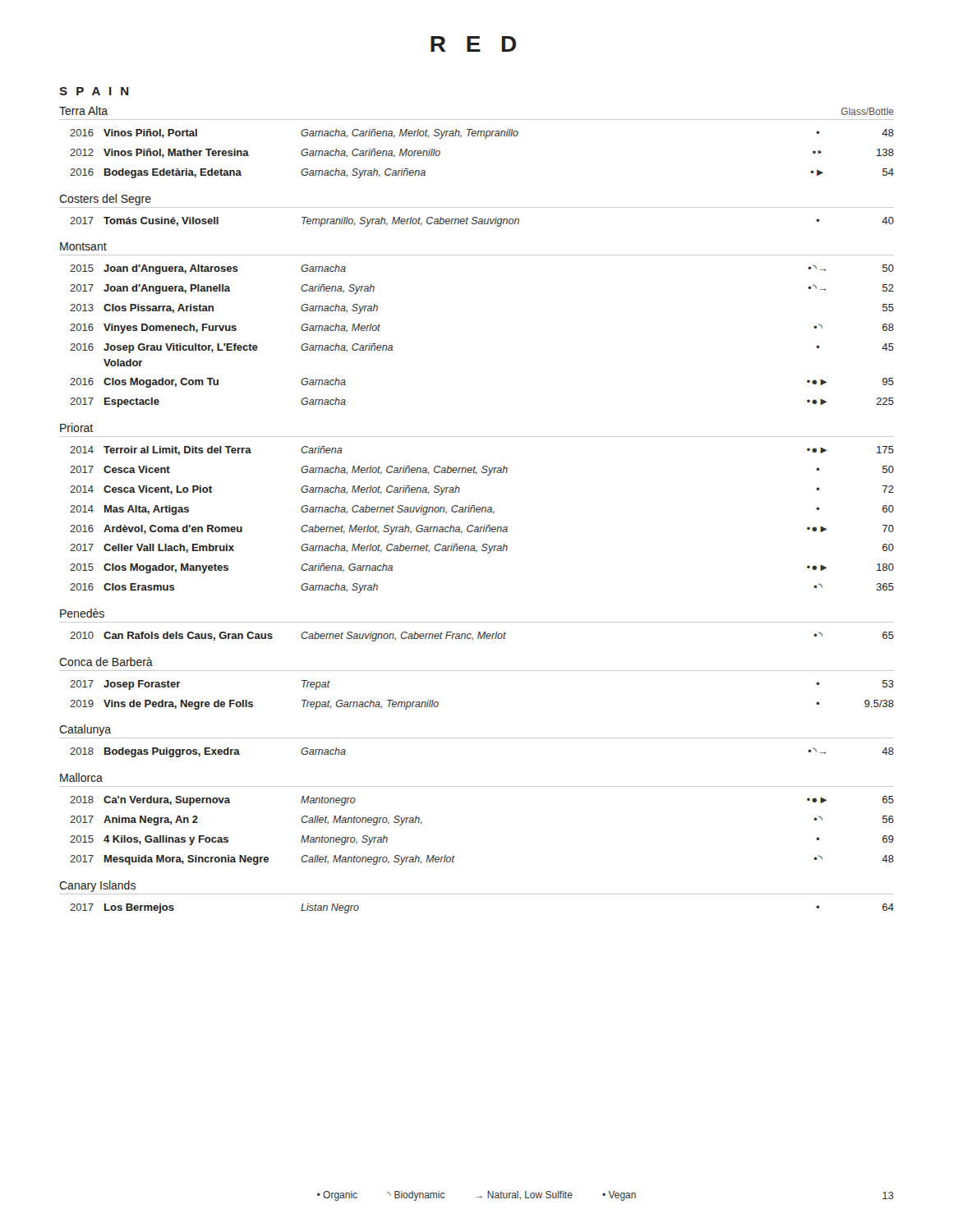
Task: Click on the list item with the text "2016 Clos Mogador, Com"
Action: pyautogui.click(x=145, y=382)
